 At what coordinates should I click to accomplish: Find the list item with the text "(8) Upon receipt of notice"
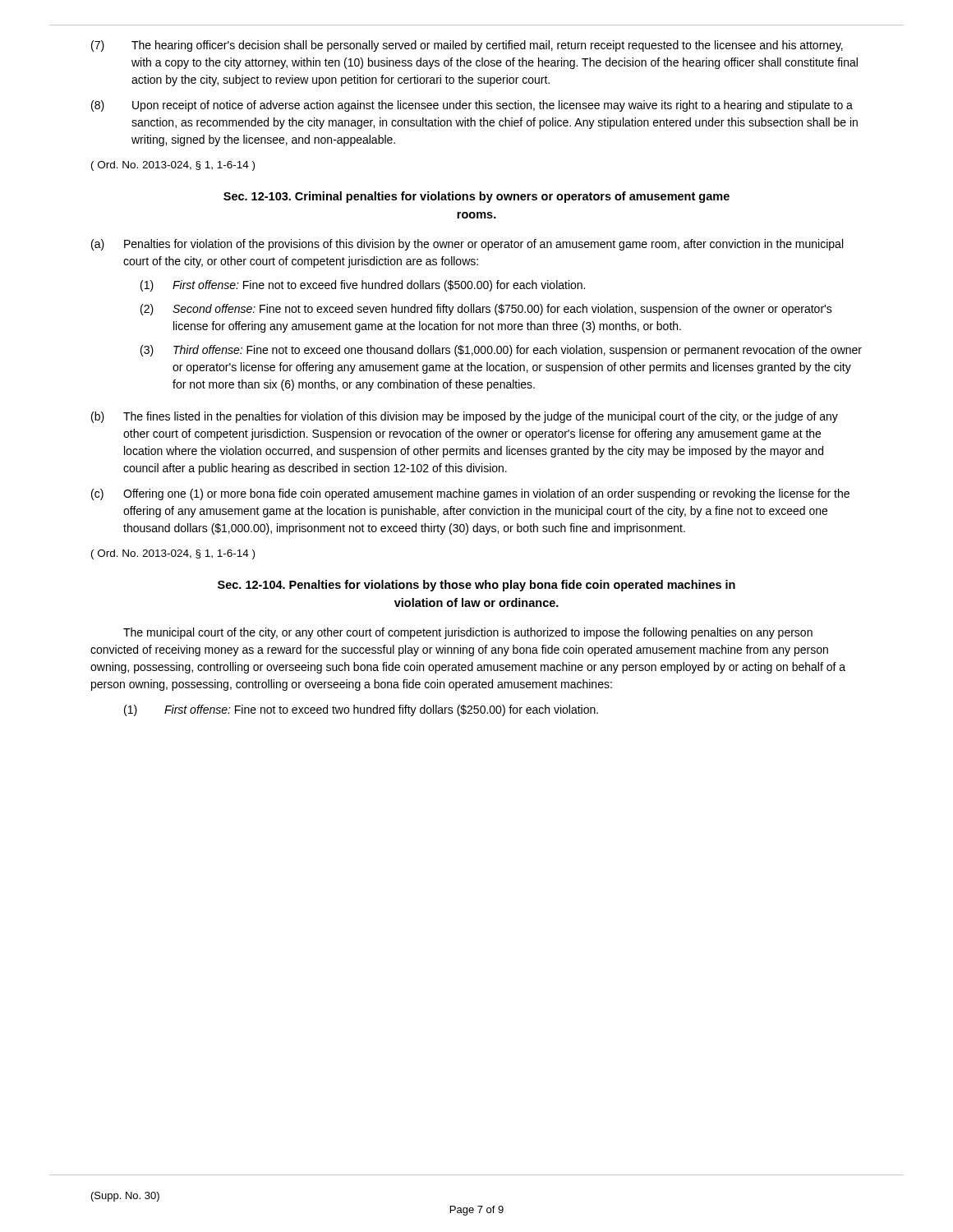pos(476,123)
